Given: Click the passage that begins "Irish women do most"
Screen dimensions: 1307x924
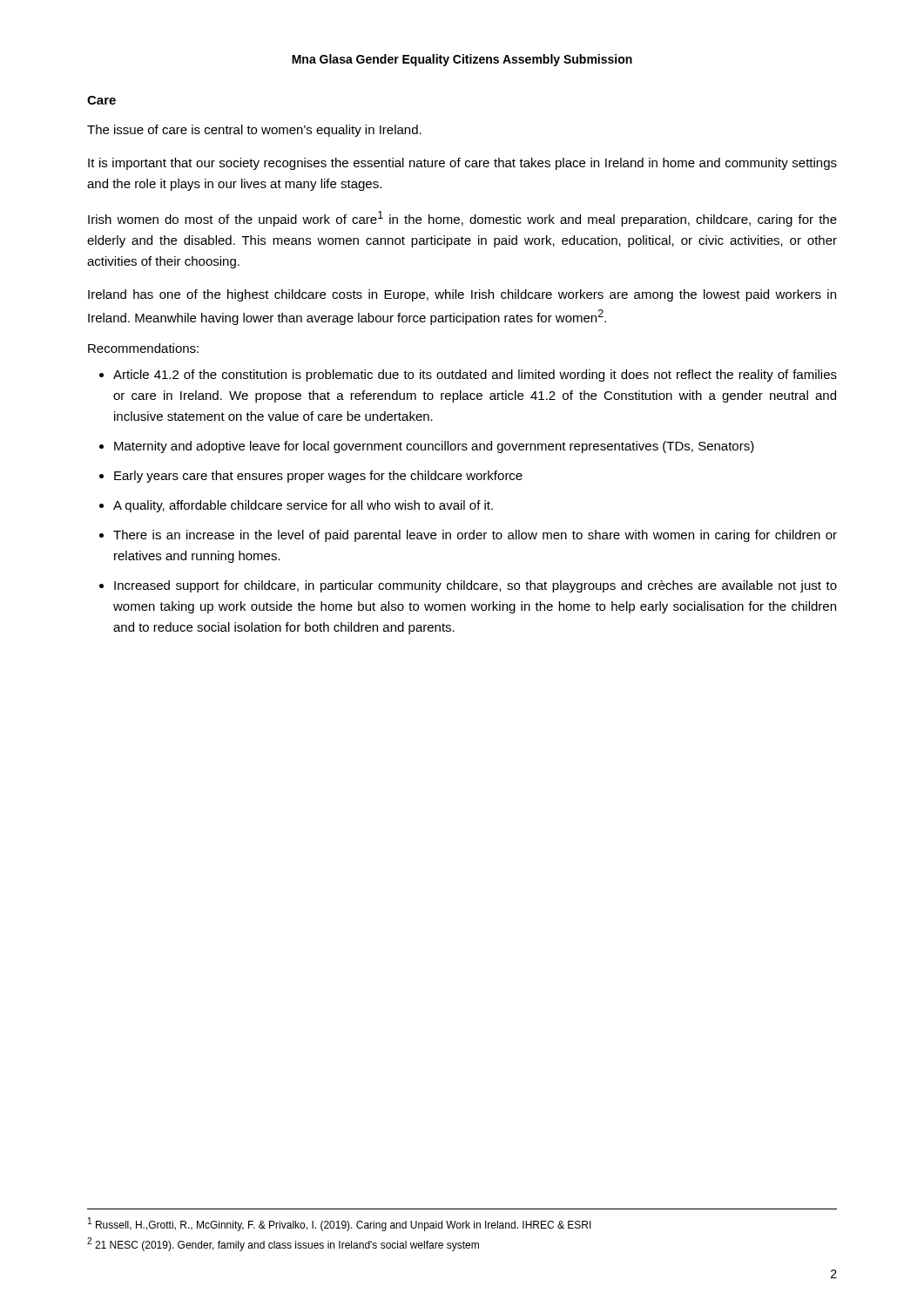Looking at the screenshot, I should pyautogui.click(x=462, y=239).
